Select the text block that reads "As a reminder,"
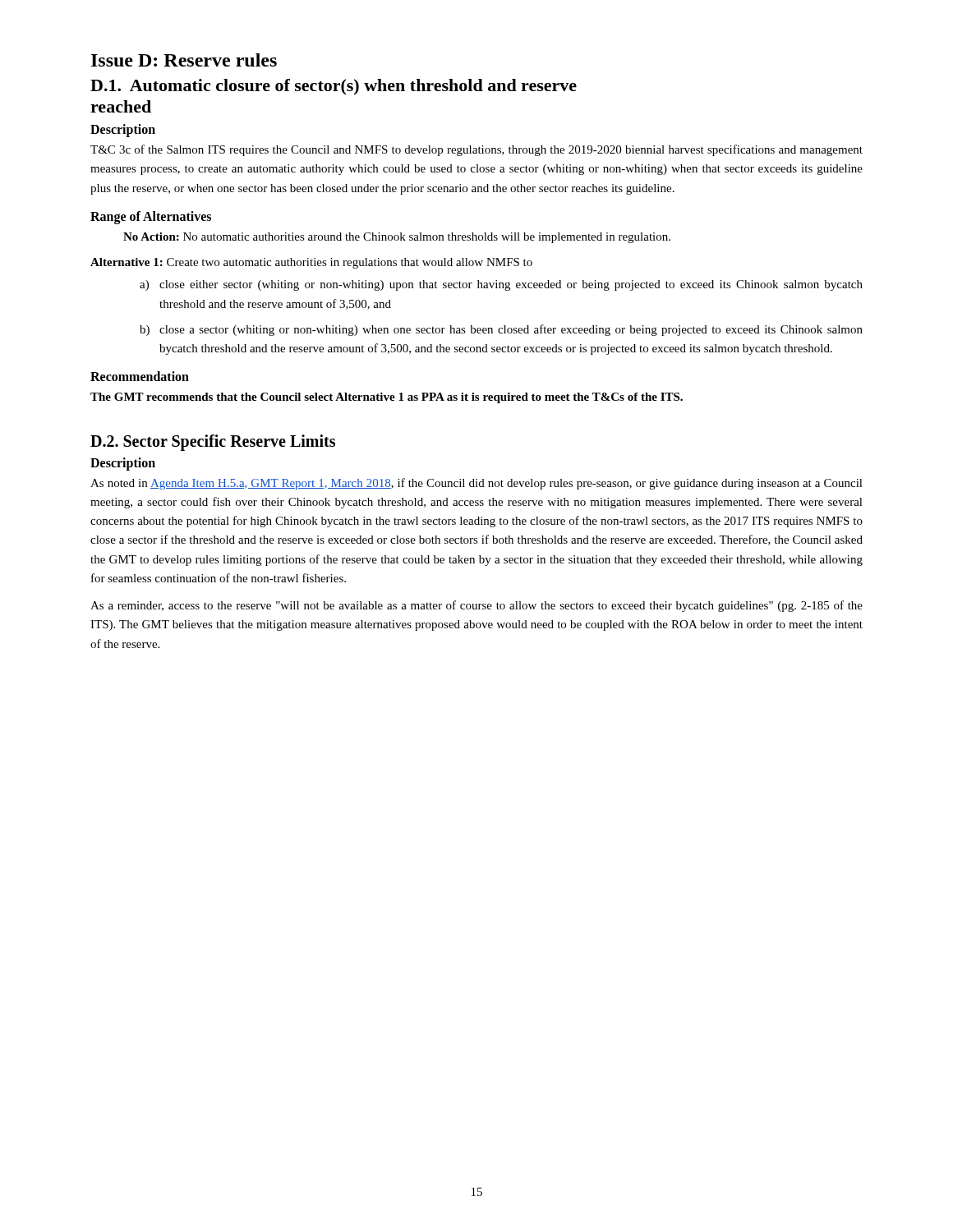 pos(476,624)
